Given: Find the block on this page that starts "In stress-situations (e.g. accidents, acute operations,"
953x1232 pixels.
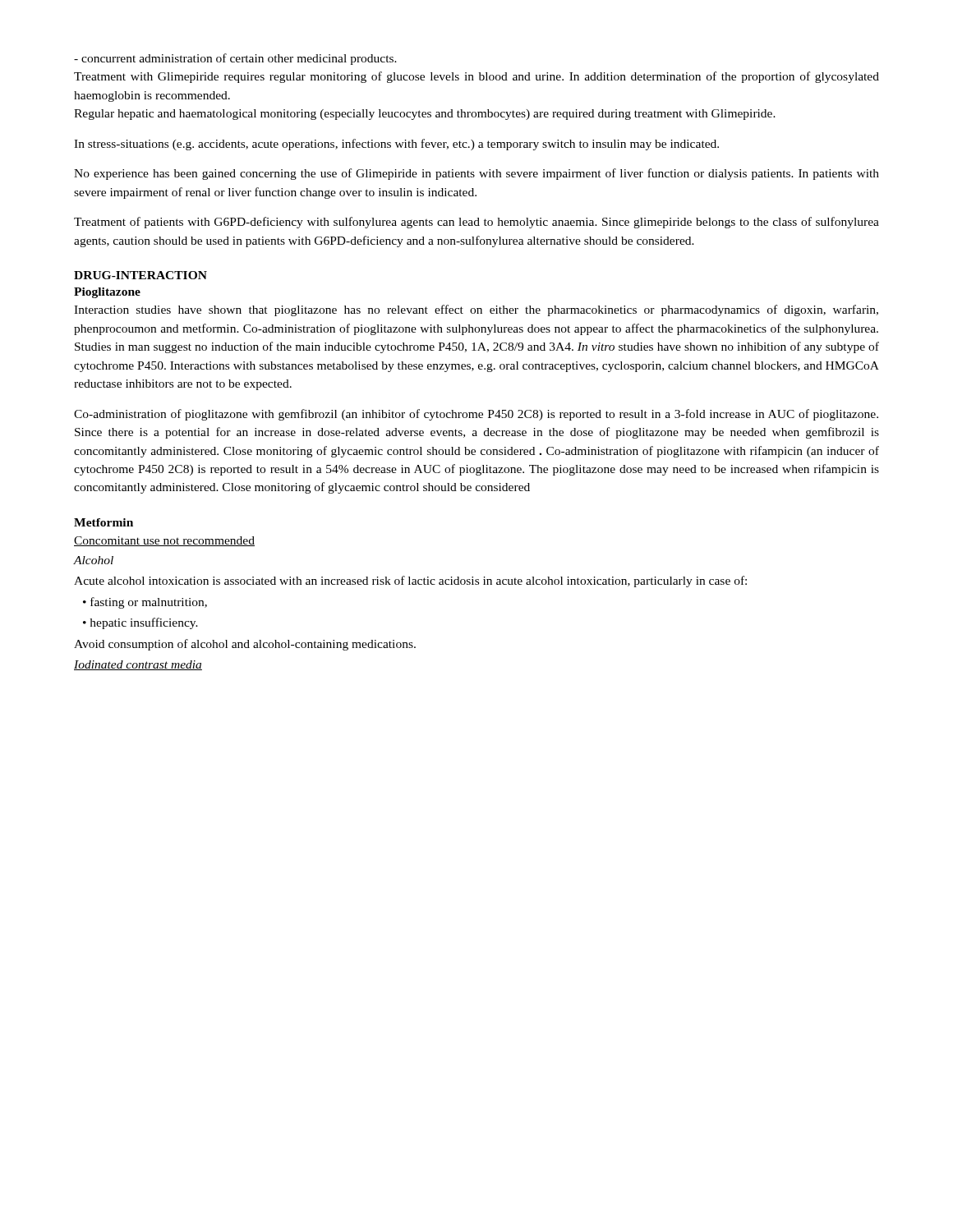Looking at the screenshot, I should pyautogui.click(x=397, y=143).
